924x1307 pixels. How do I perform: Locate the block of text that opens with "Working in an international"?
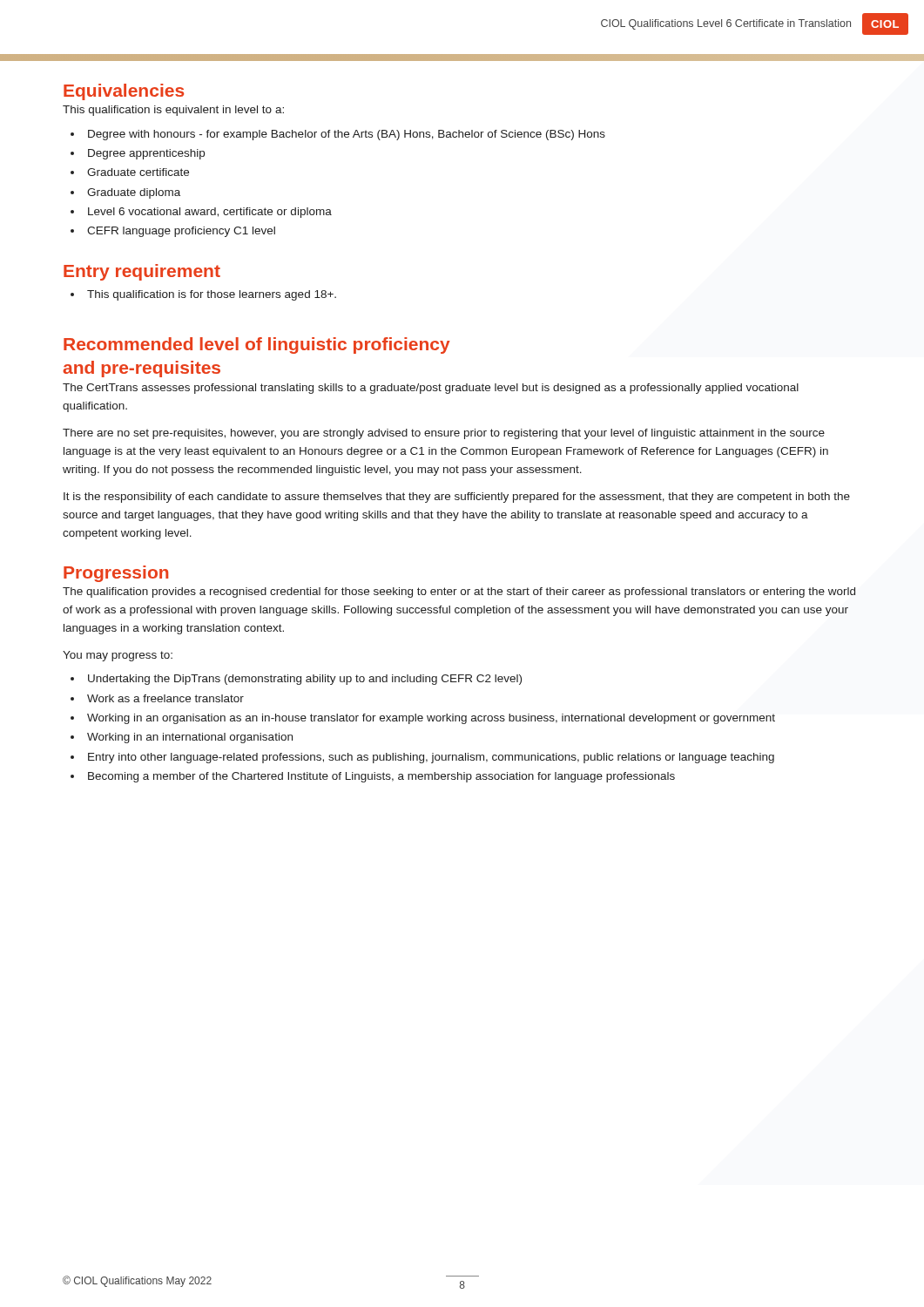click(x=190, y=737)
